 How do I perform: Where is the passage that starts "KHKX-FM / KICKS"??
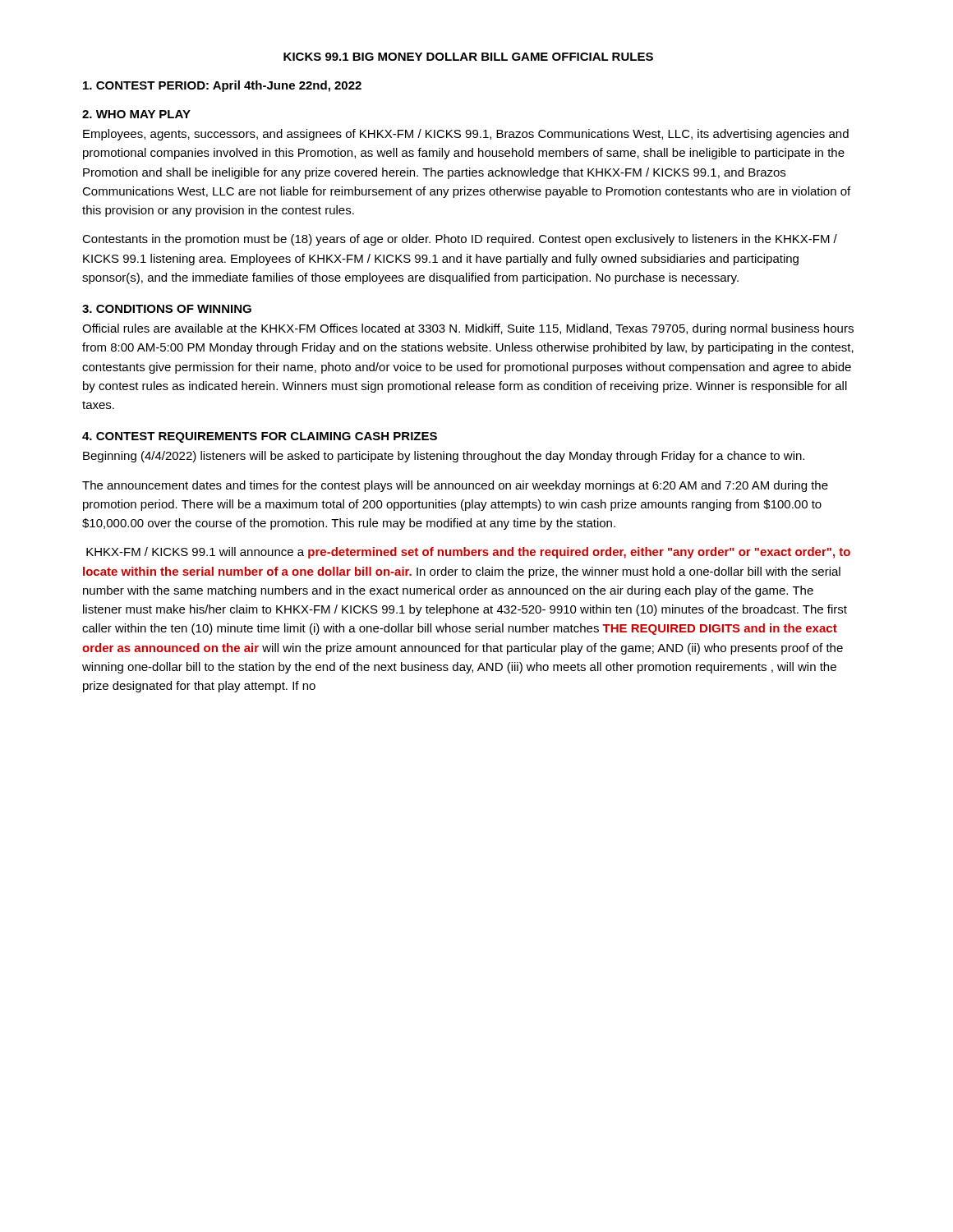coord(466,619)
